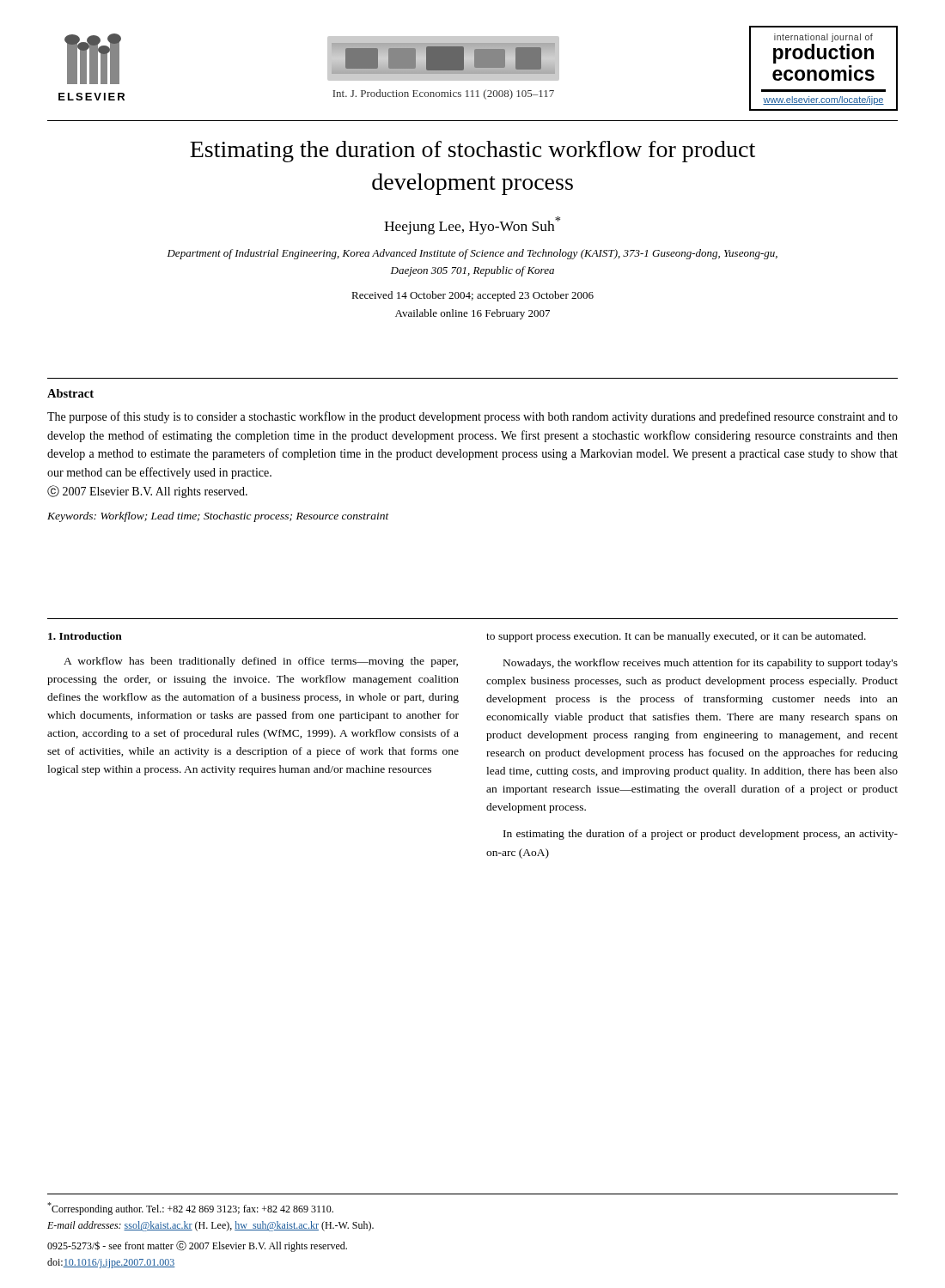945x1288 pixels.
Task: Select the text block starting "Received 14 October"
Action: click(x=472, y=304)
